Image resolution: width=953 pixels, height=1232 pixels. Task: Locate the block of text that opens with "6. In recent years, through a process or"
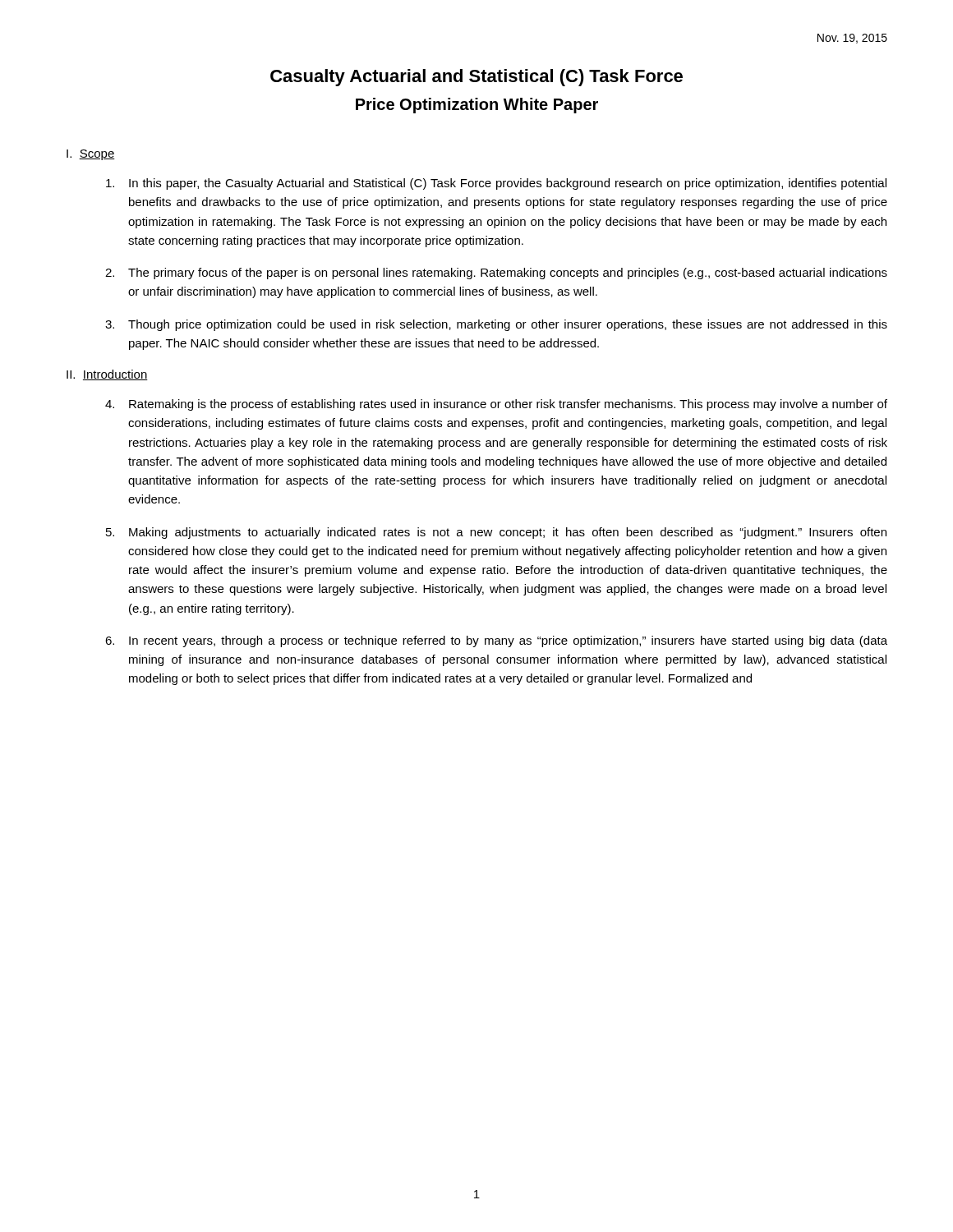tap(496, 659)
